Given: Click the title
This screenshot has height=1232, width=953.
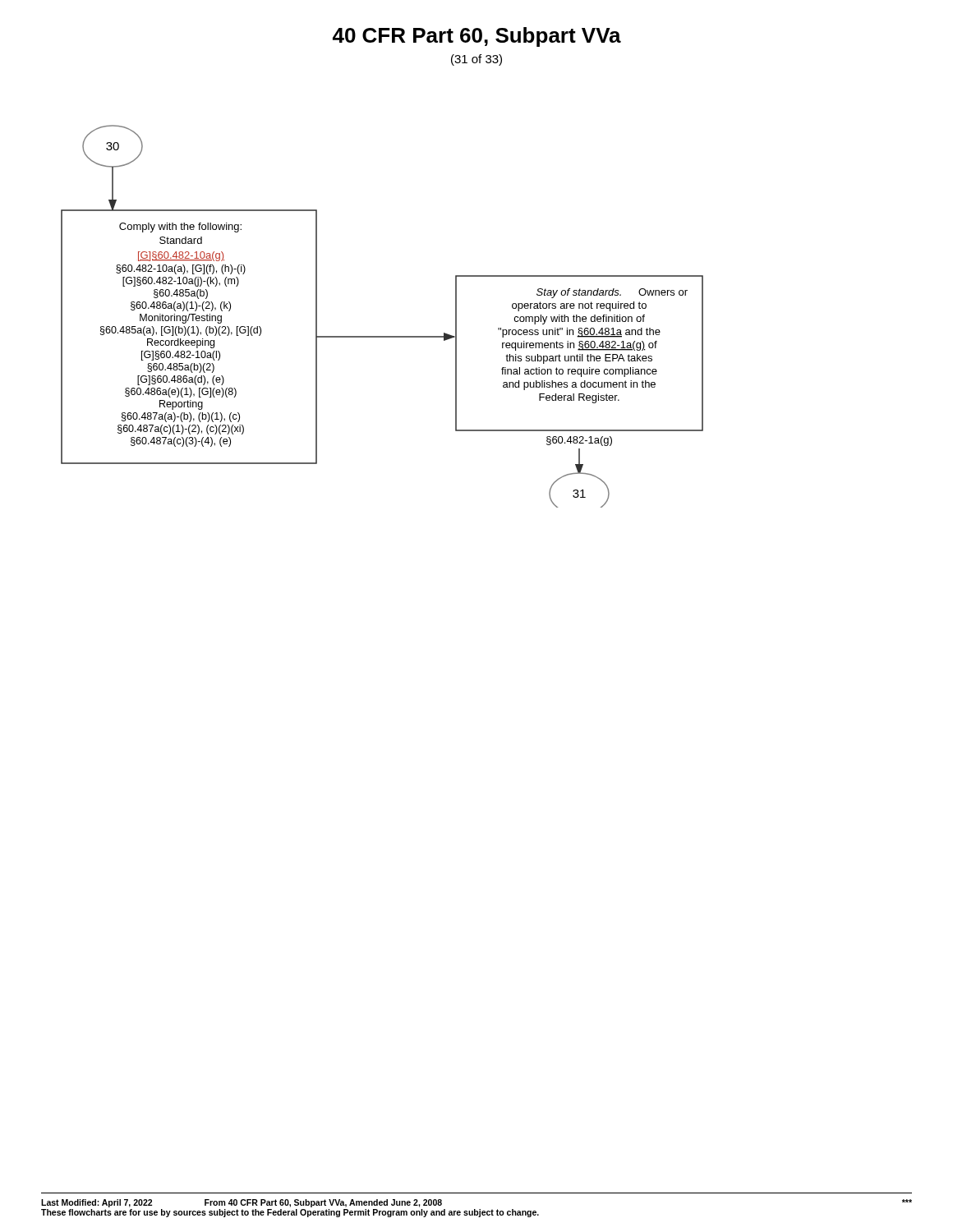Looking at the screenshot, I should click(x=476, y=35).
